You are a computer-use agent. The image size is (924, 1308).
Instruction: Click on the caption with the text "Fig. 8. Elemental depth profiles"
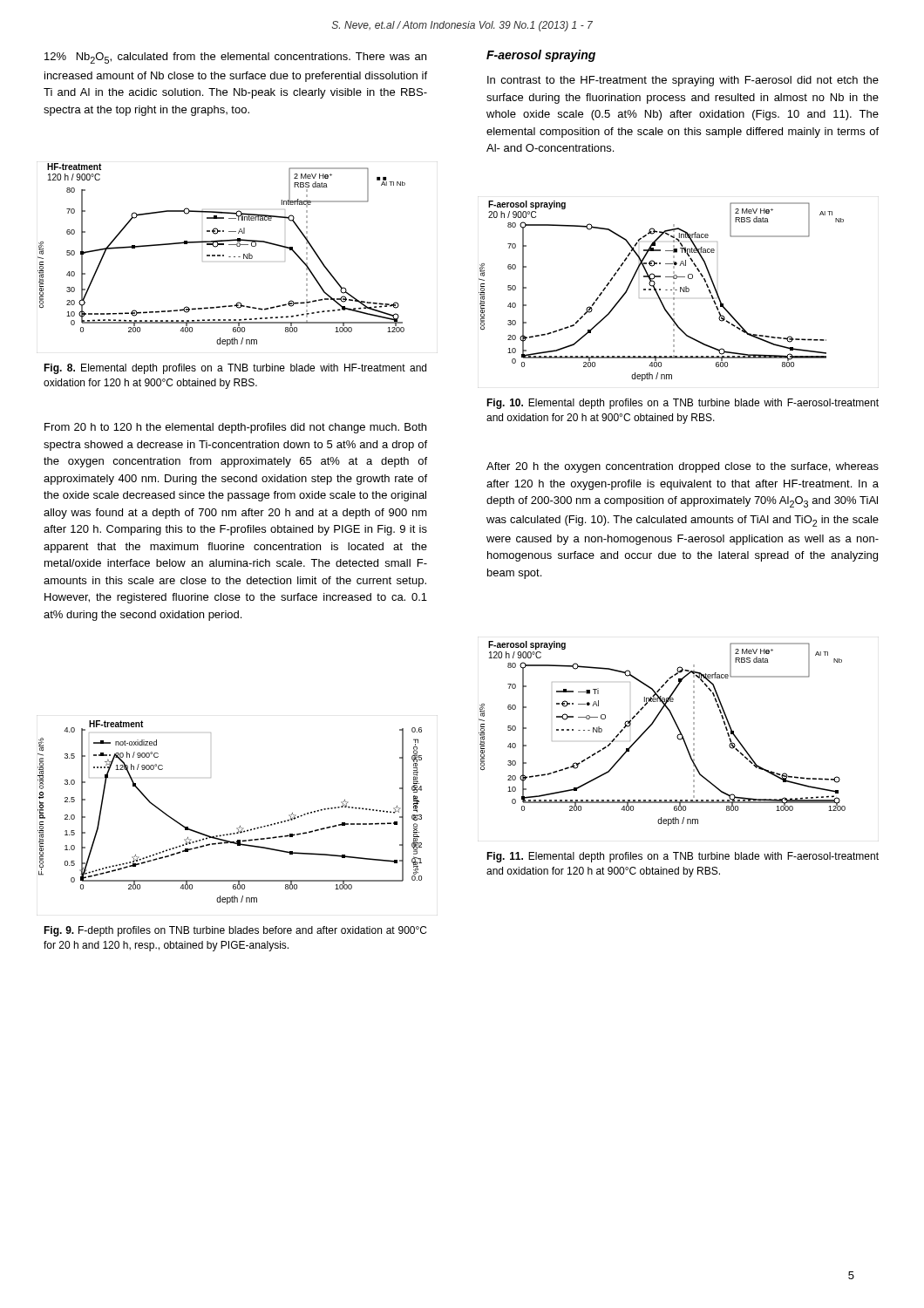tap(235, 375)
